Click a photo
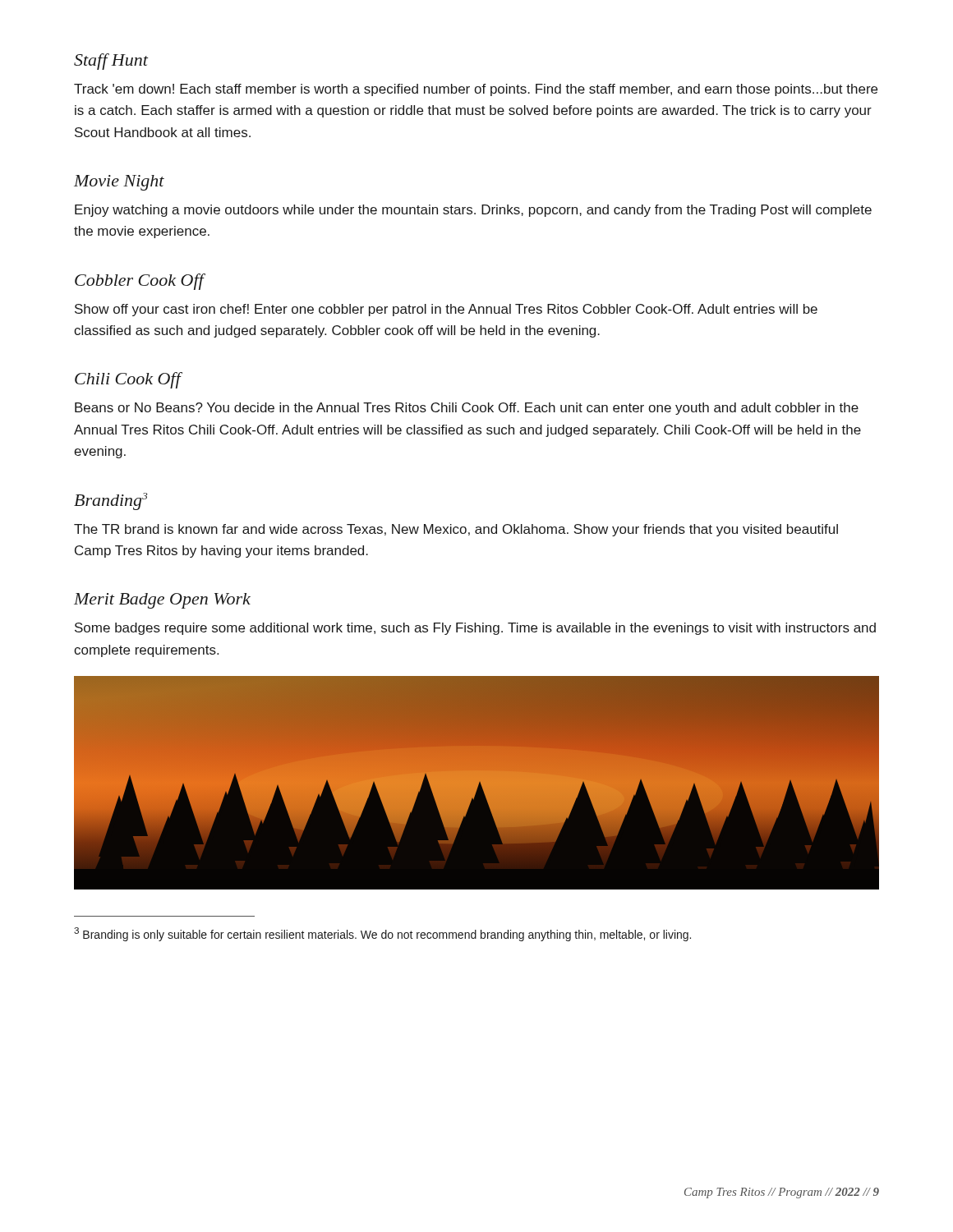 476,783
